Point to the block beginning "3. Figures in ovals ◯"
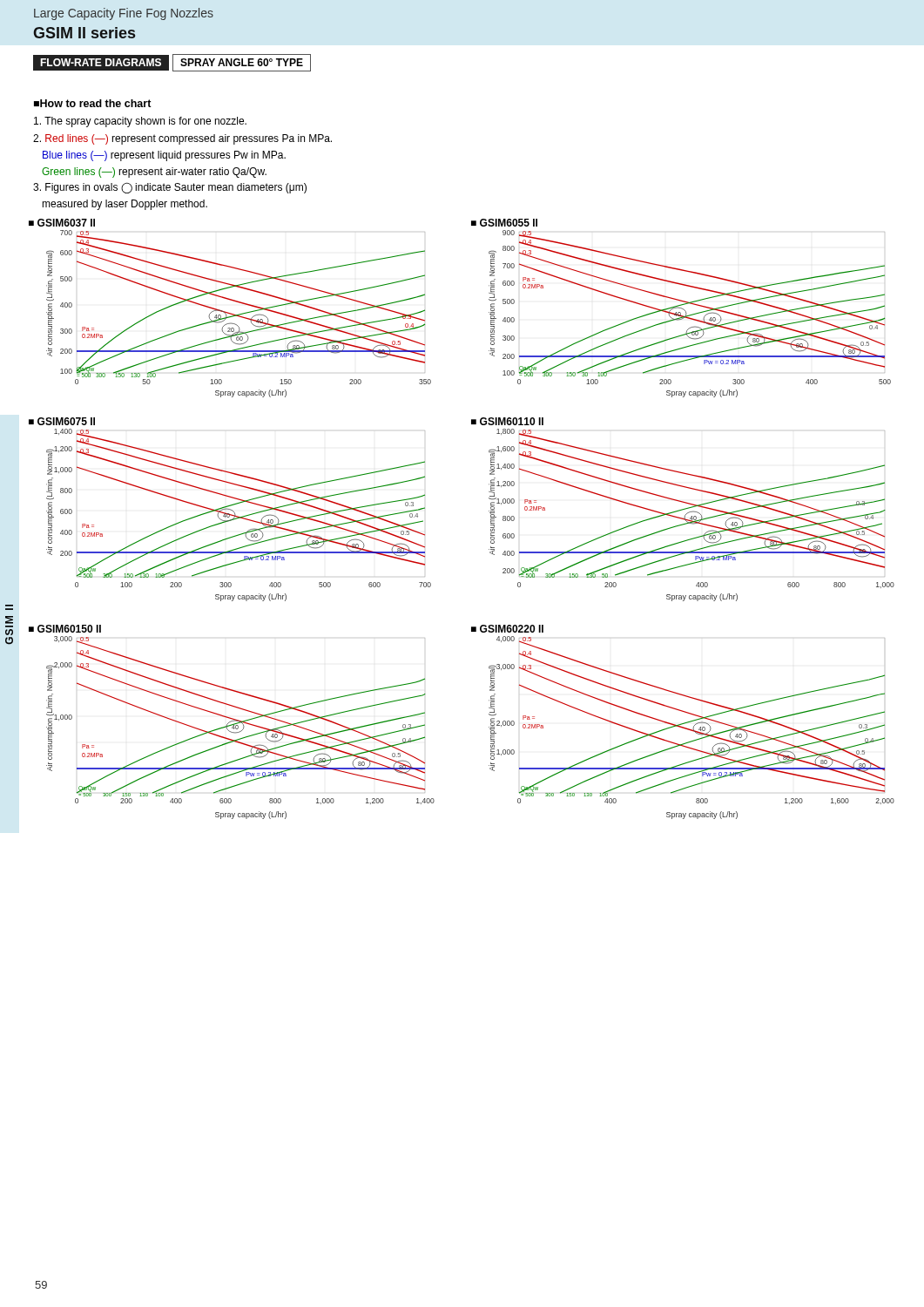This screenshot has width=924, height=1307. (x=170, y=196)
